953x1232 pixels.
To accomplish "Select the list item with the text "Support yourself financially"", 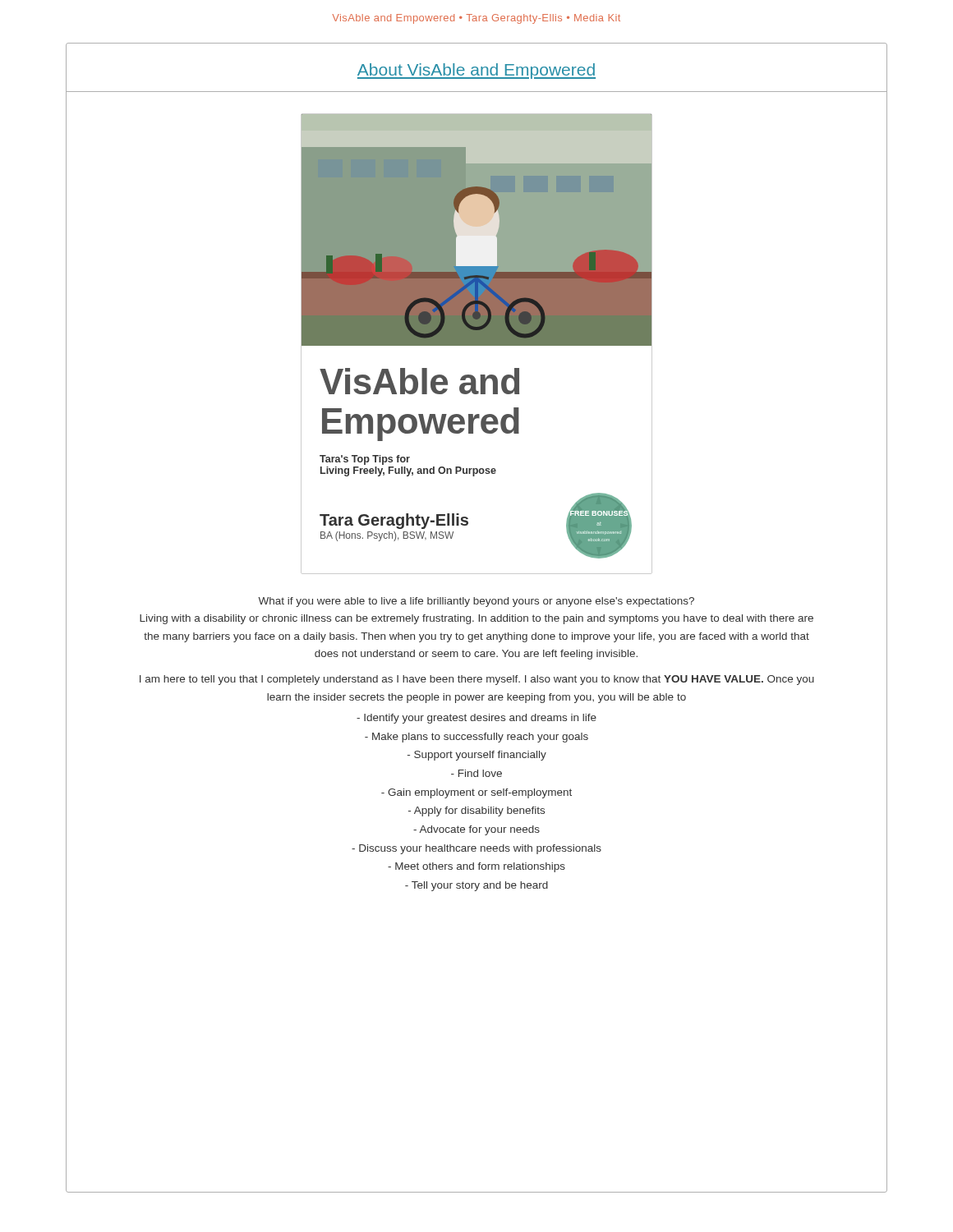I will [476, 755].
